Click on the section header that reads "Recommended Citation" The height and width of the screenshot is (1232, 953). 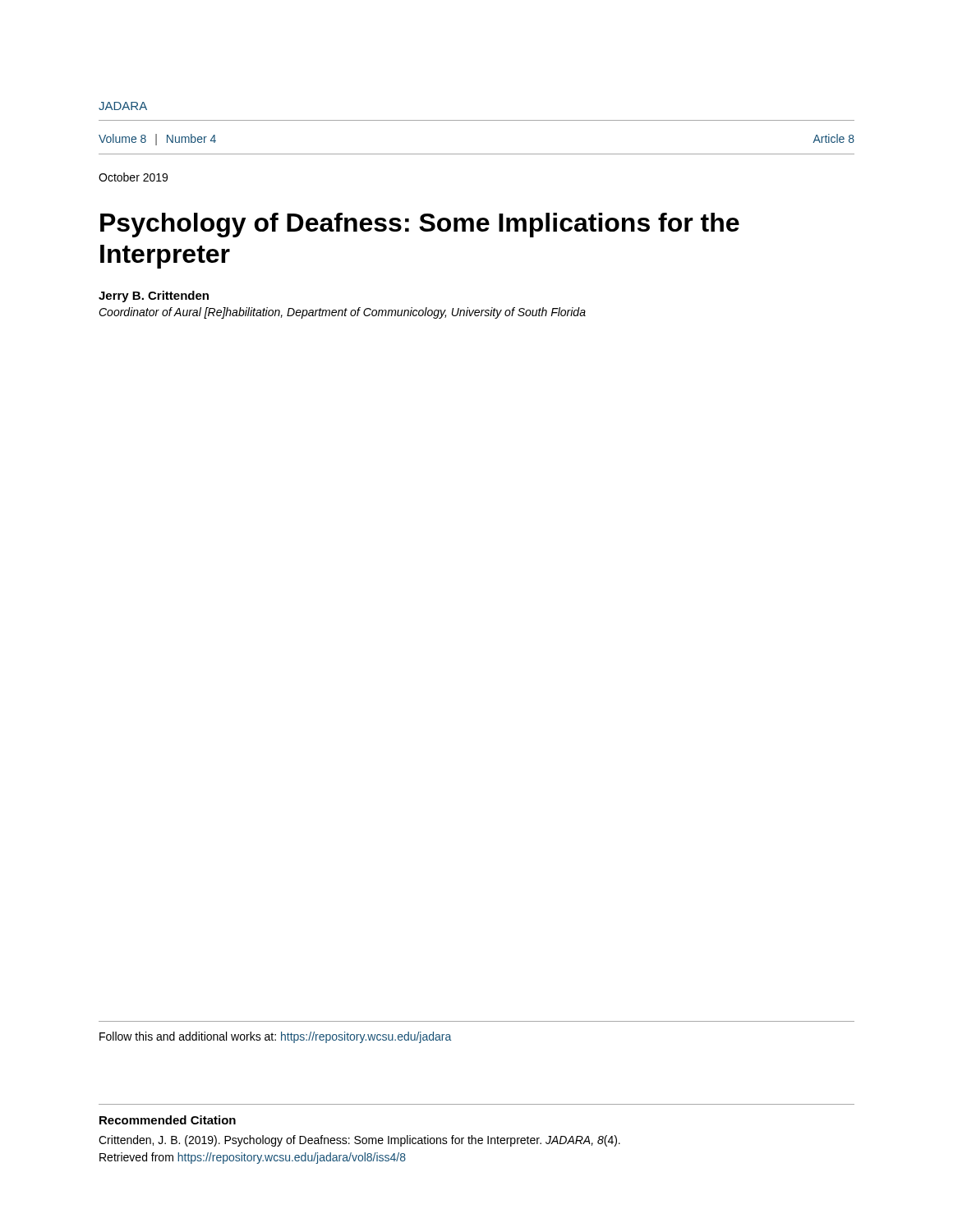pos(167,1120)
